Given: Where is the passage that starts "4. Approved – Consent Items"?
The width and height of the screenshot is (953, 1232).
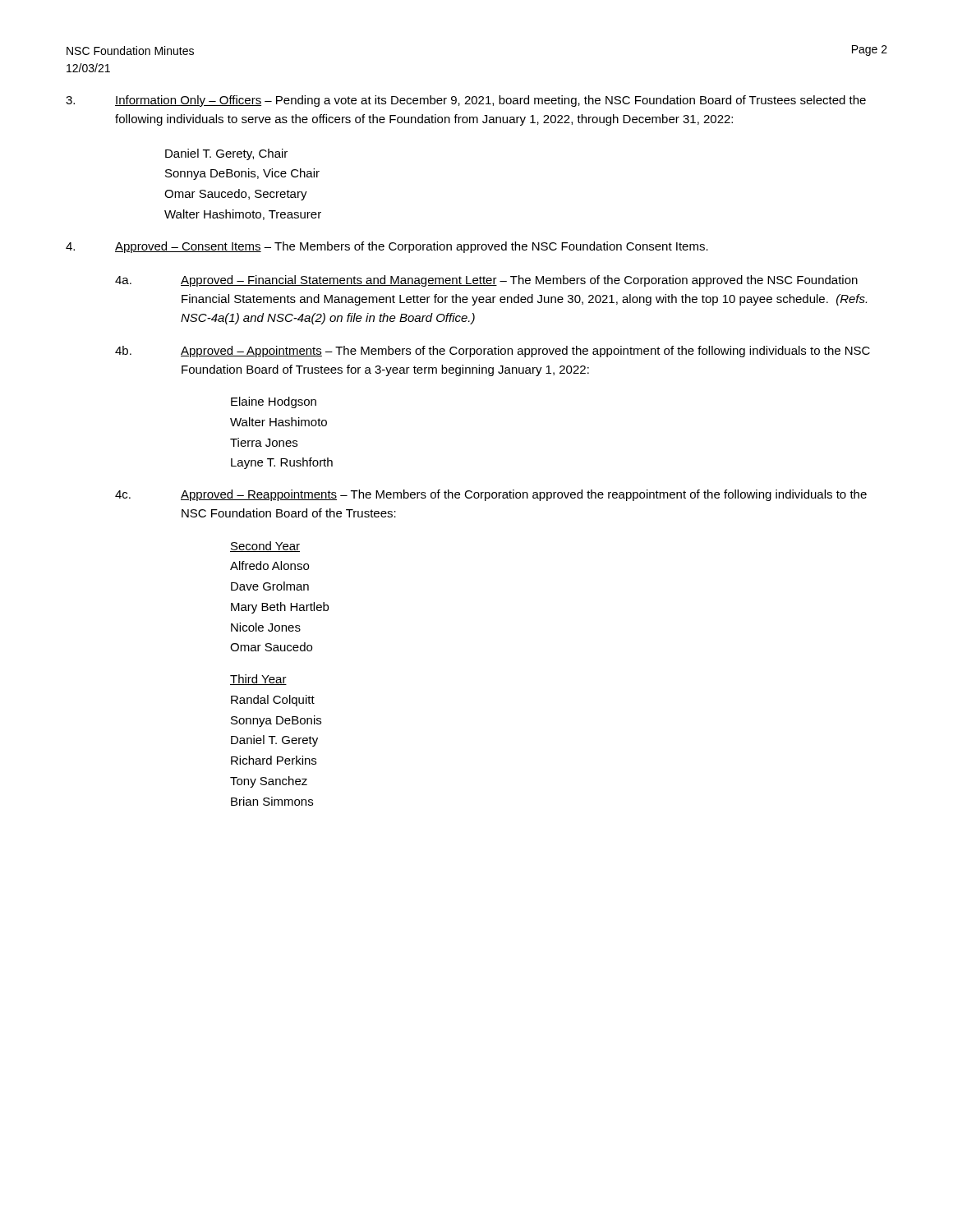Looking at the screenshot, I should coord(476,246).
